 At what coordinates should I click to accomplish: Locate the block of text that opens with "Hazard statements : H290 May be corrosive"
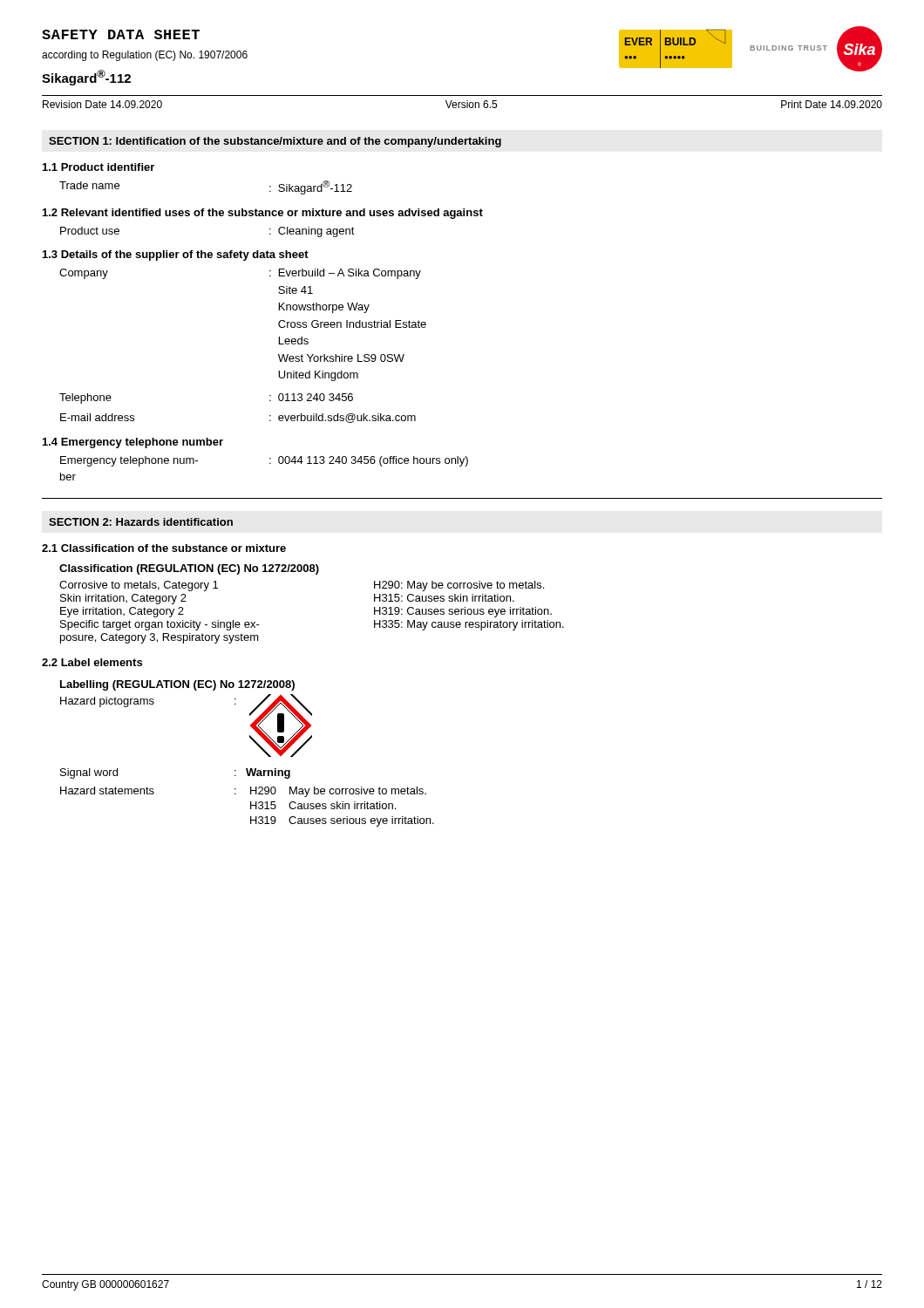click(247, 807)
